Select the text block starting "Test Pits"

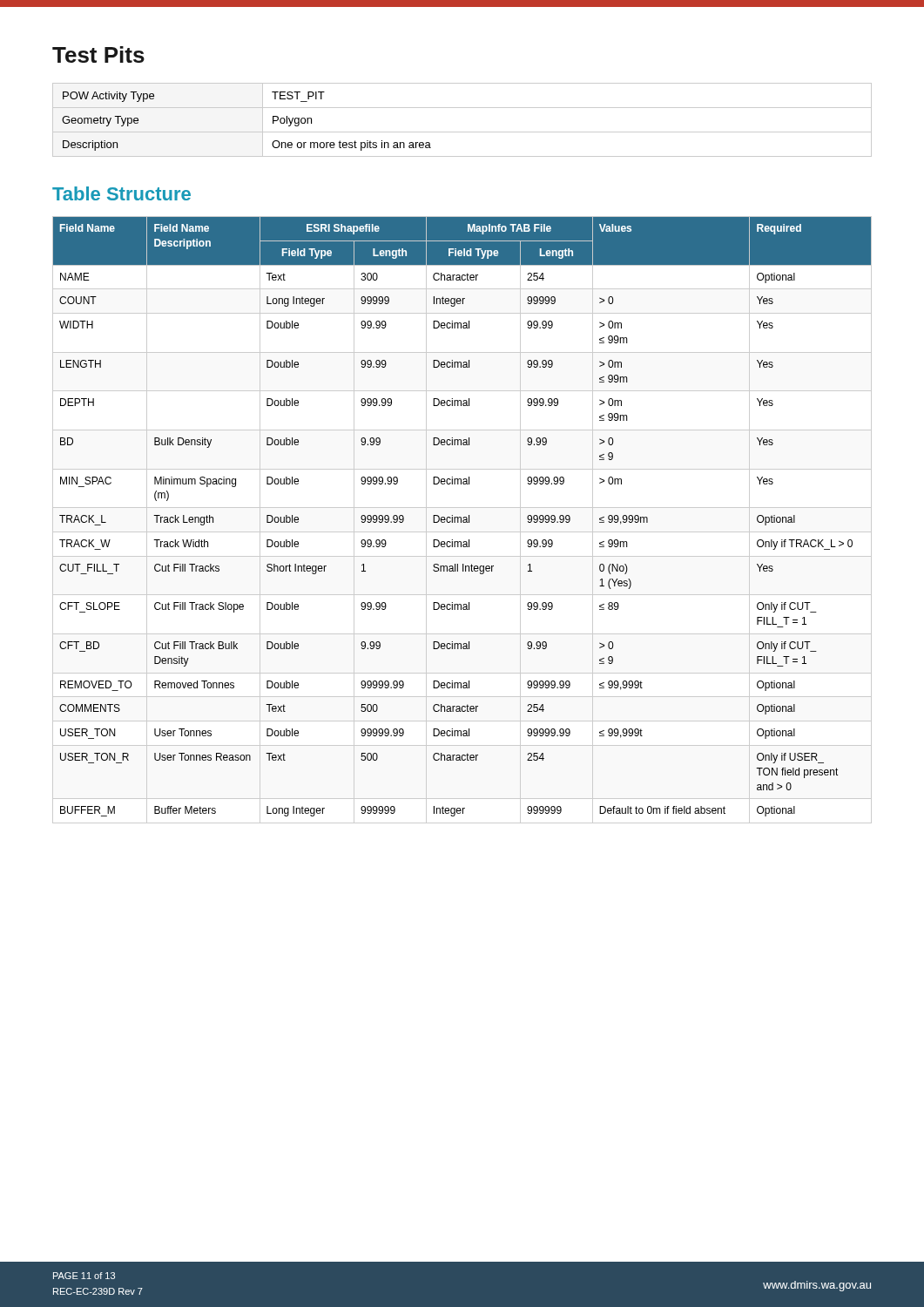pyautogui.click(x=99, y=55)
